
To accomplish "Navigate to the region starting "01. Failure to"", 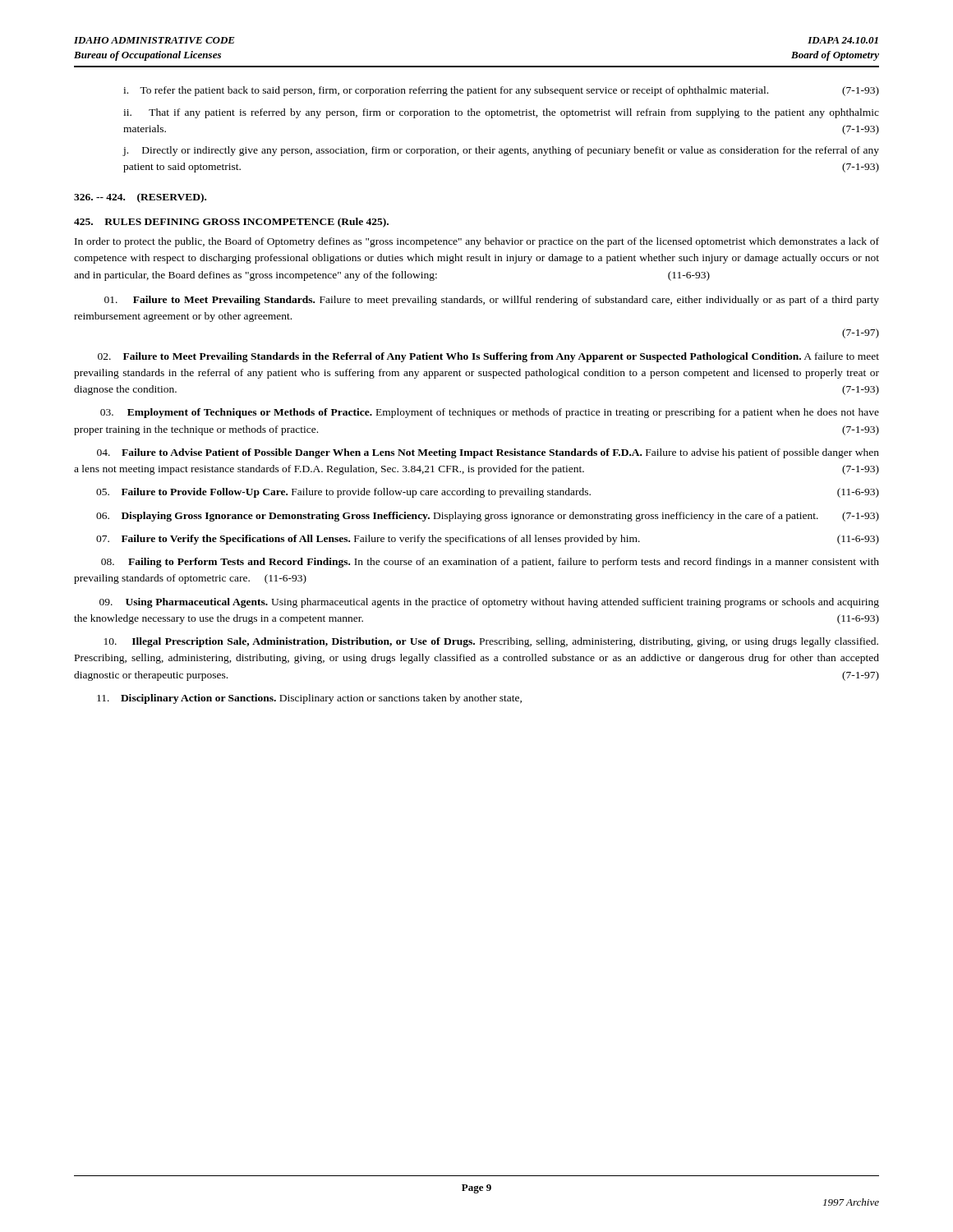I will 492,301.
